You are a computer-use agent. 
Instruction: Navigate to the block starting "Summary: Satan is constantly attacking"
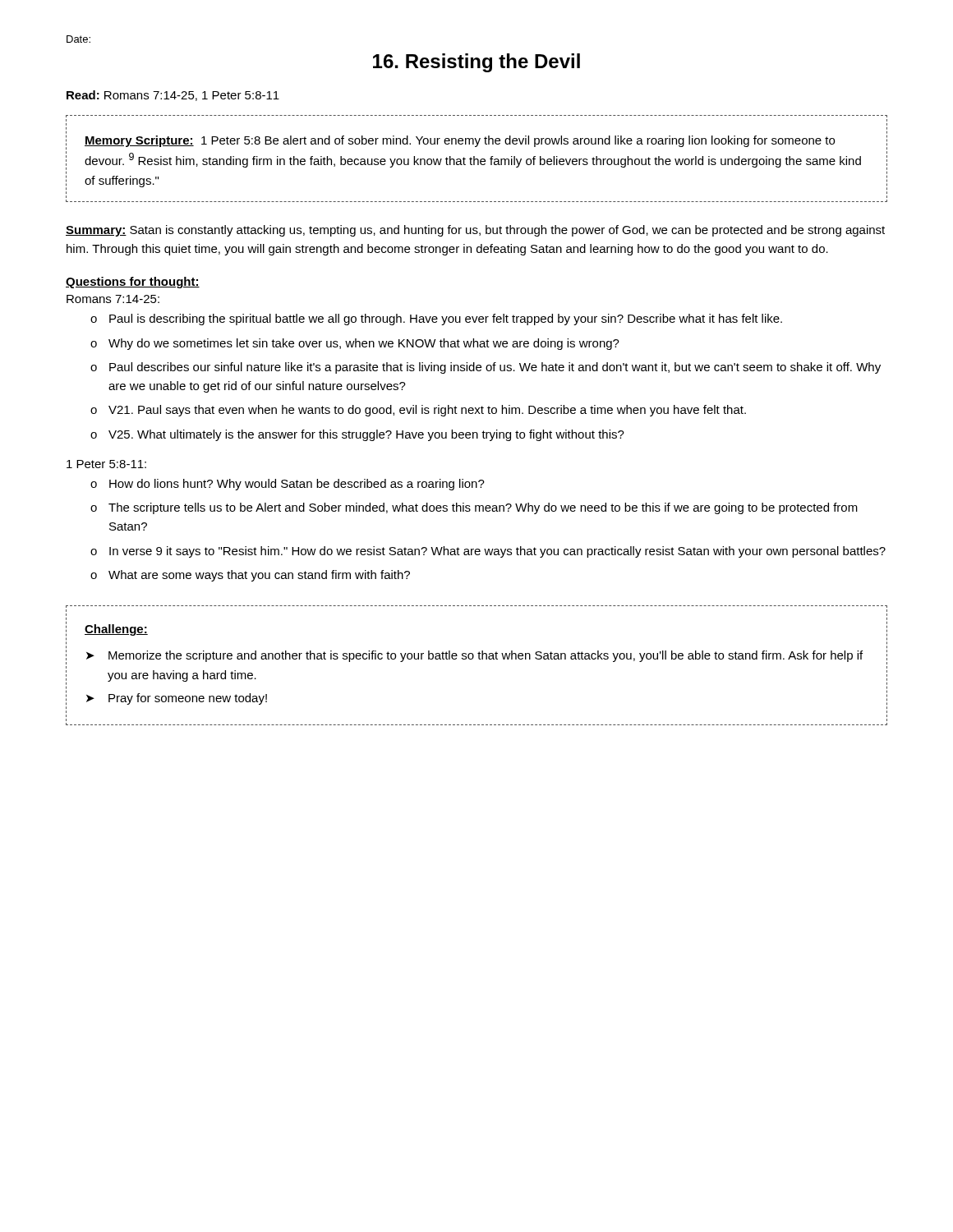point(475,239)
